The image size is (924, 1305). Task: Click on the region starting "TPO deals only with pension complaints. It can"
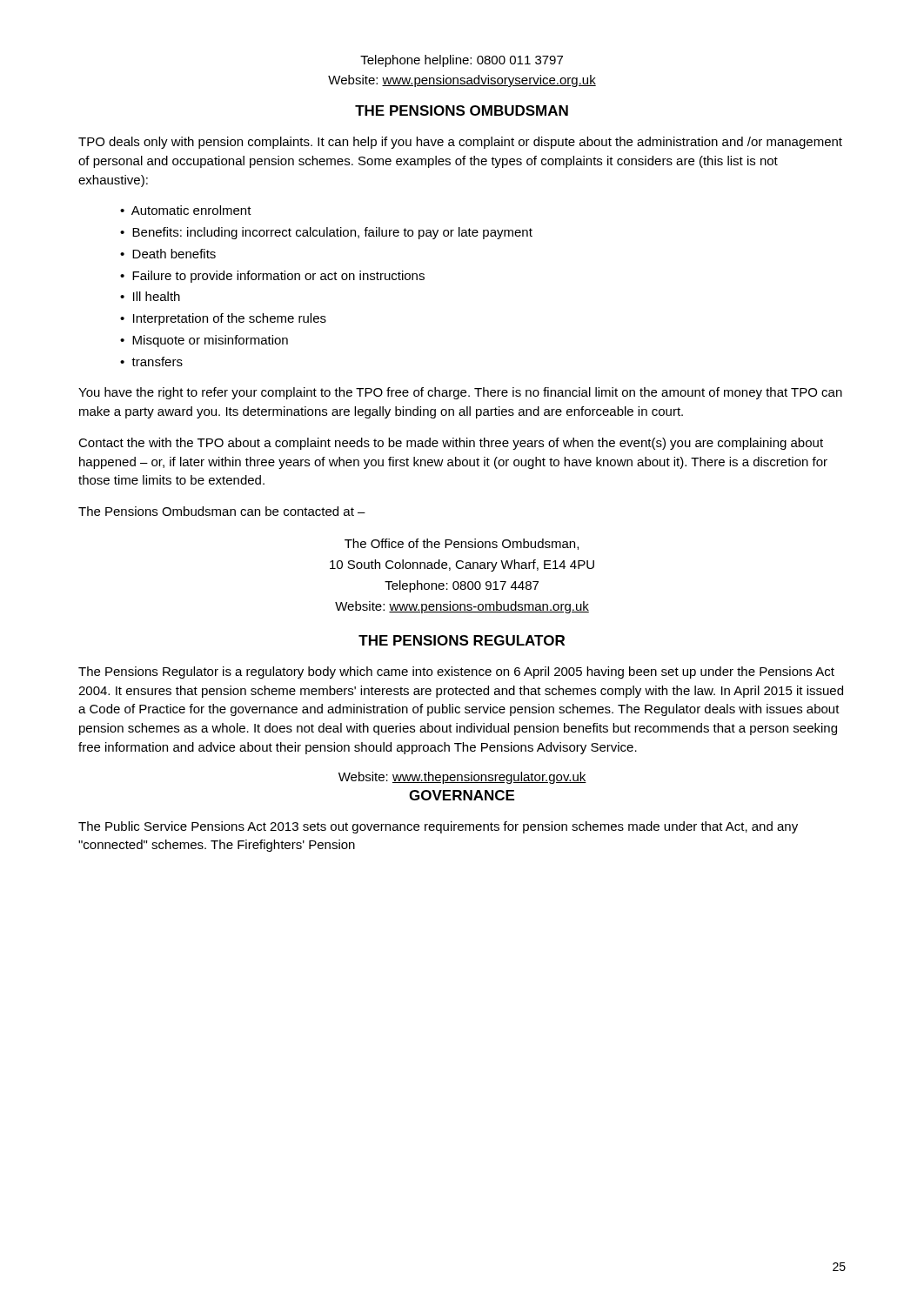pos(462,161)
